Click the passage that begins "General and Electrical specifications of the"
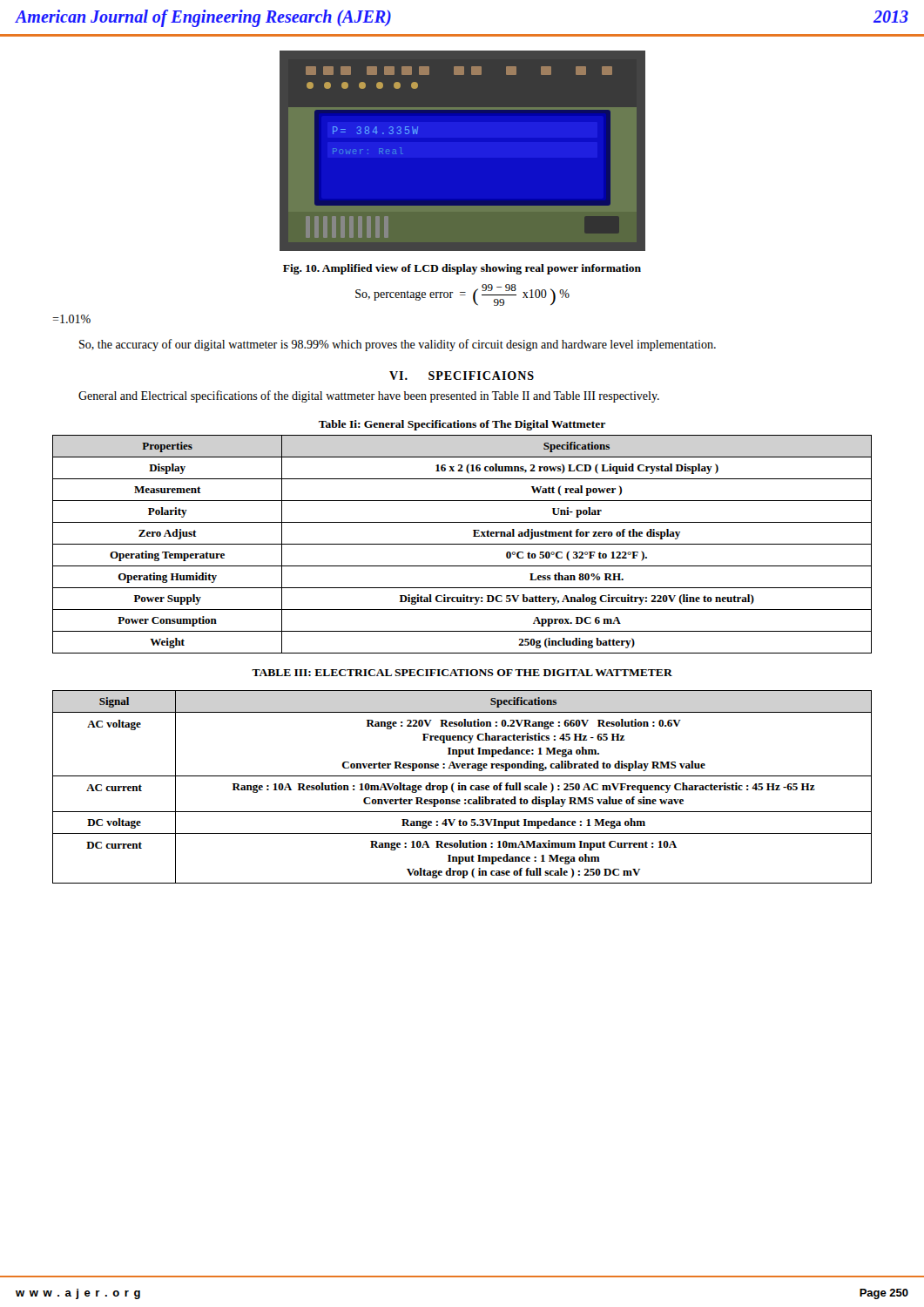This screenshot has width=924, height=1307. [x=369, y=396]
